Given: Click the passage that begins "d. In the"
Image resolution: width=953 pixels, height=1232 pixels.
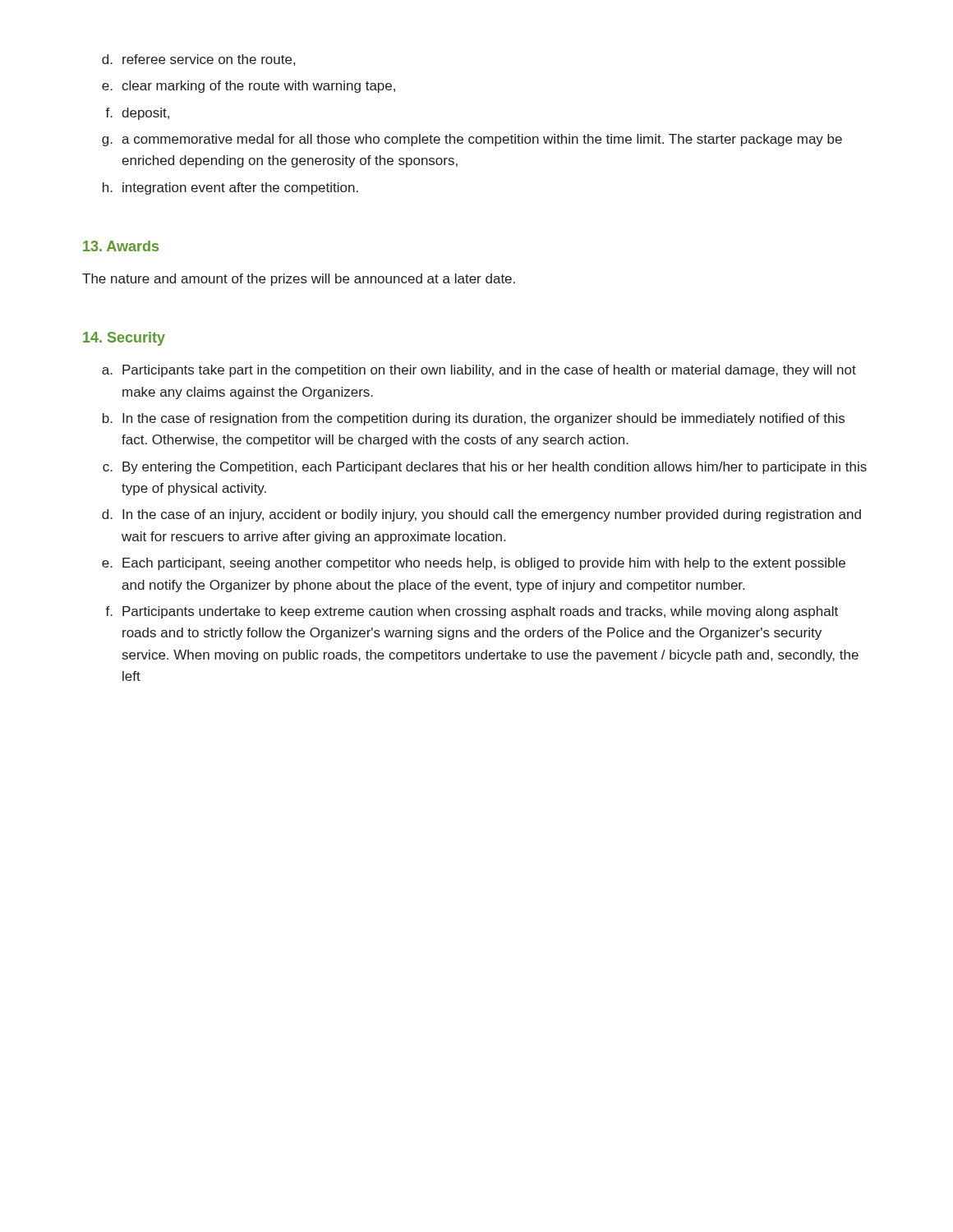Looking at the screenshot, I should (x=476, y=526).
